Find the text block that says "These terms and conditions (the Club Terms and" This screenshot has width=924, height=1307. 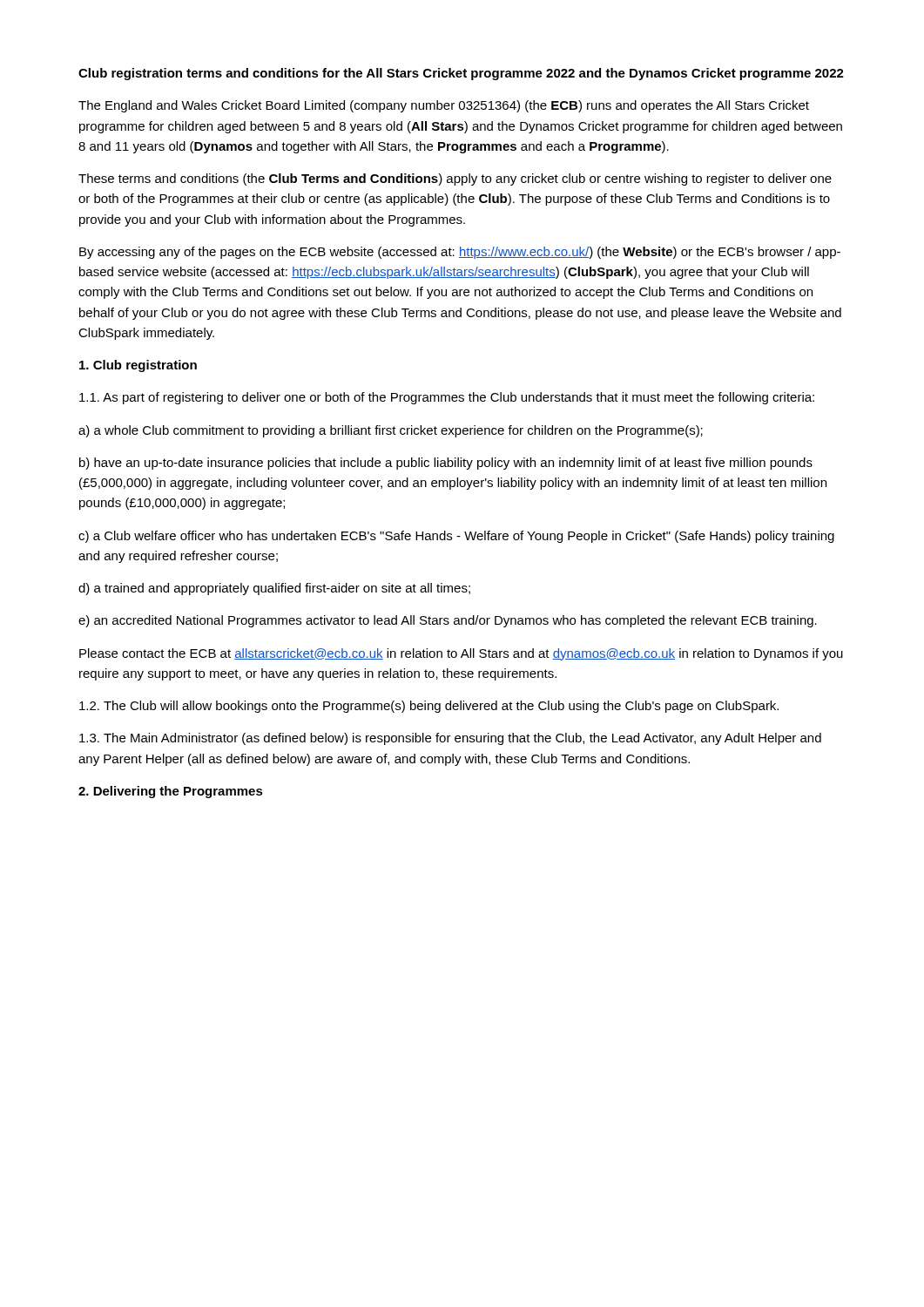click(x=455, y=198)
